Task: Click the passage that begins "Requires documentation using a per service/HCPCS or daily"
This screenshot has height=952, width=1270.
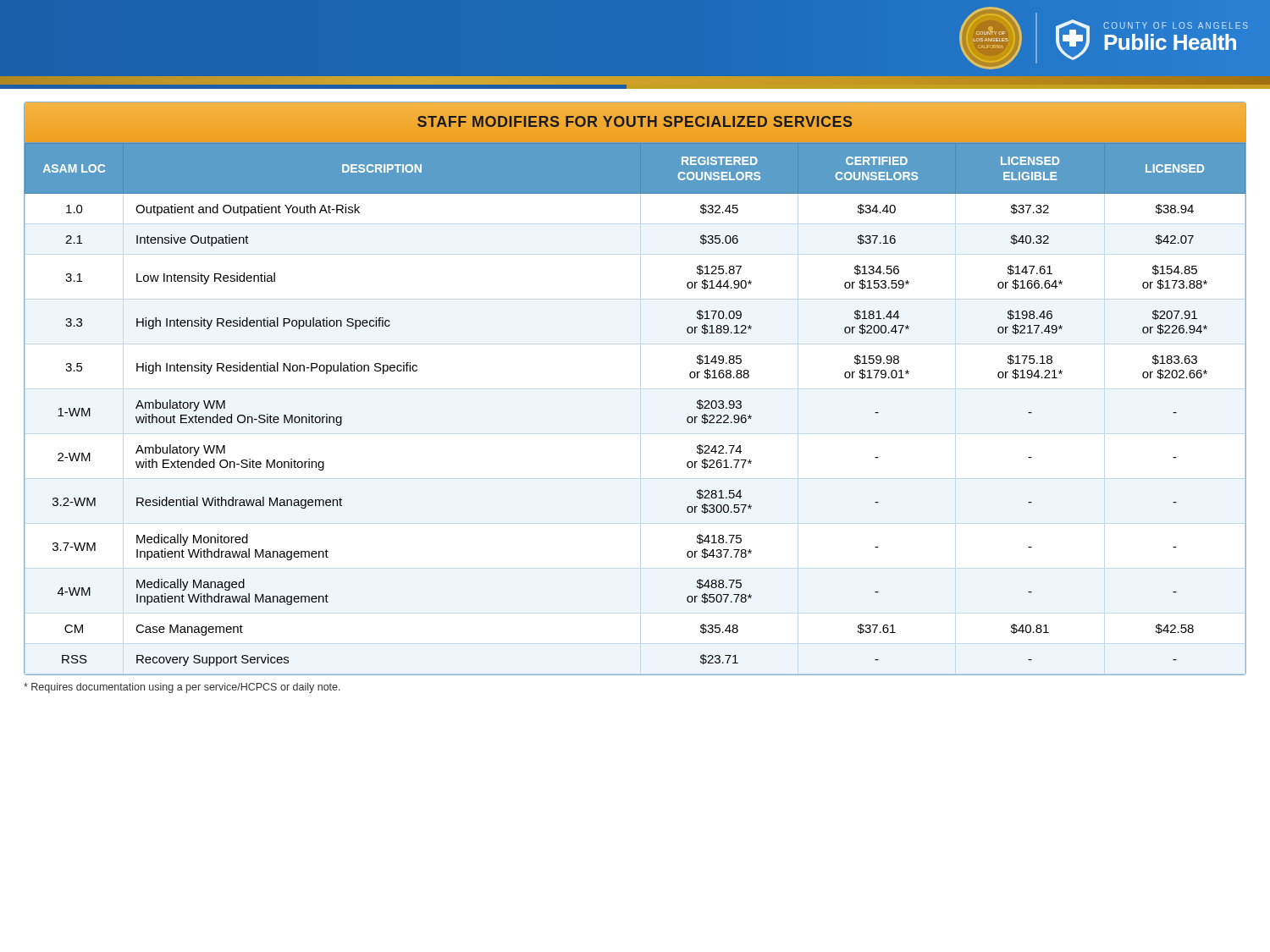Action: coord(182,687)
